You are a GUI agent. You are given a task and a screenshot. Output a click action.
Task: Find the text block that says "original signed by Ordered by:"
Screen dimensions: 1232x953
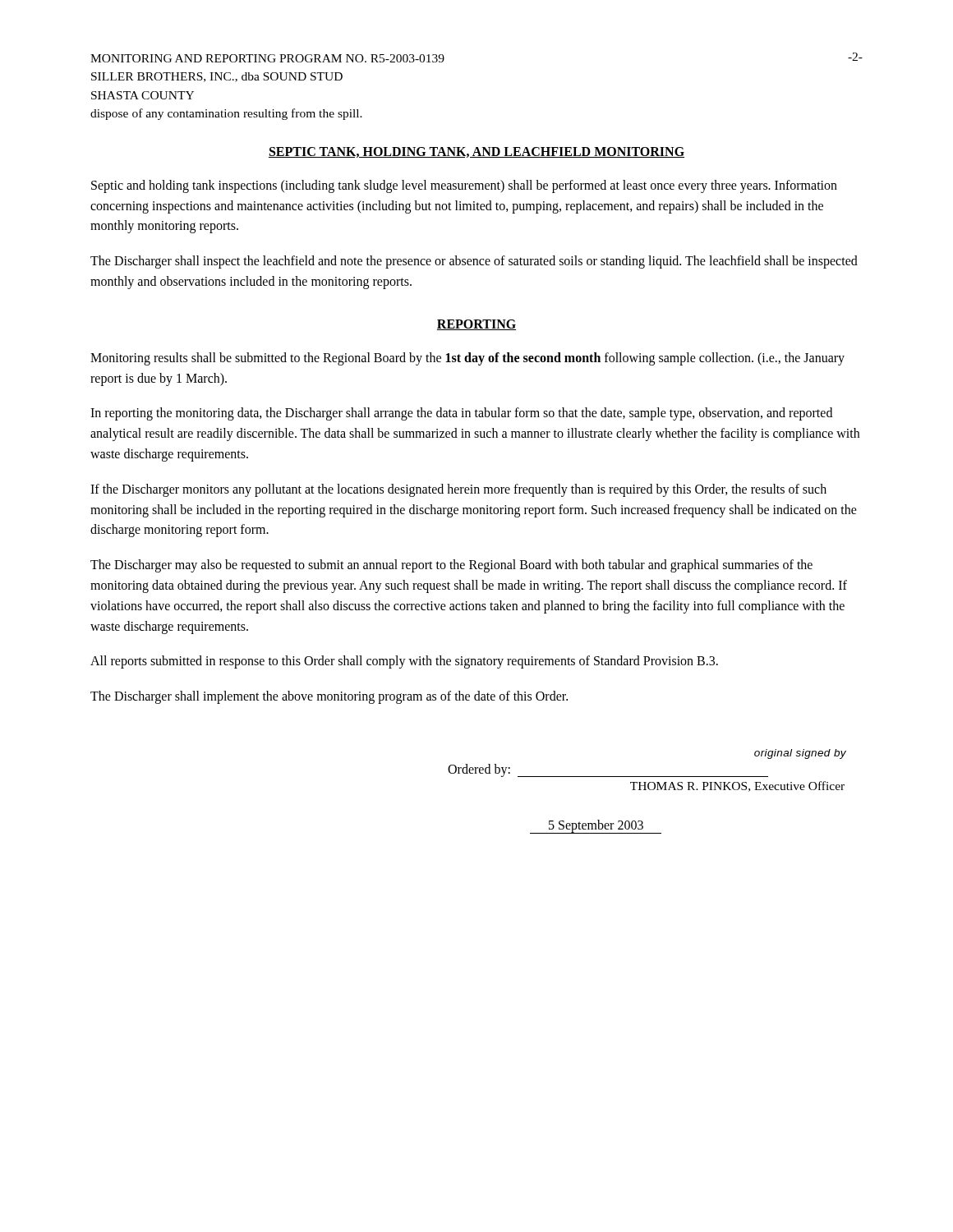pos(655,790)
